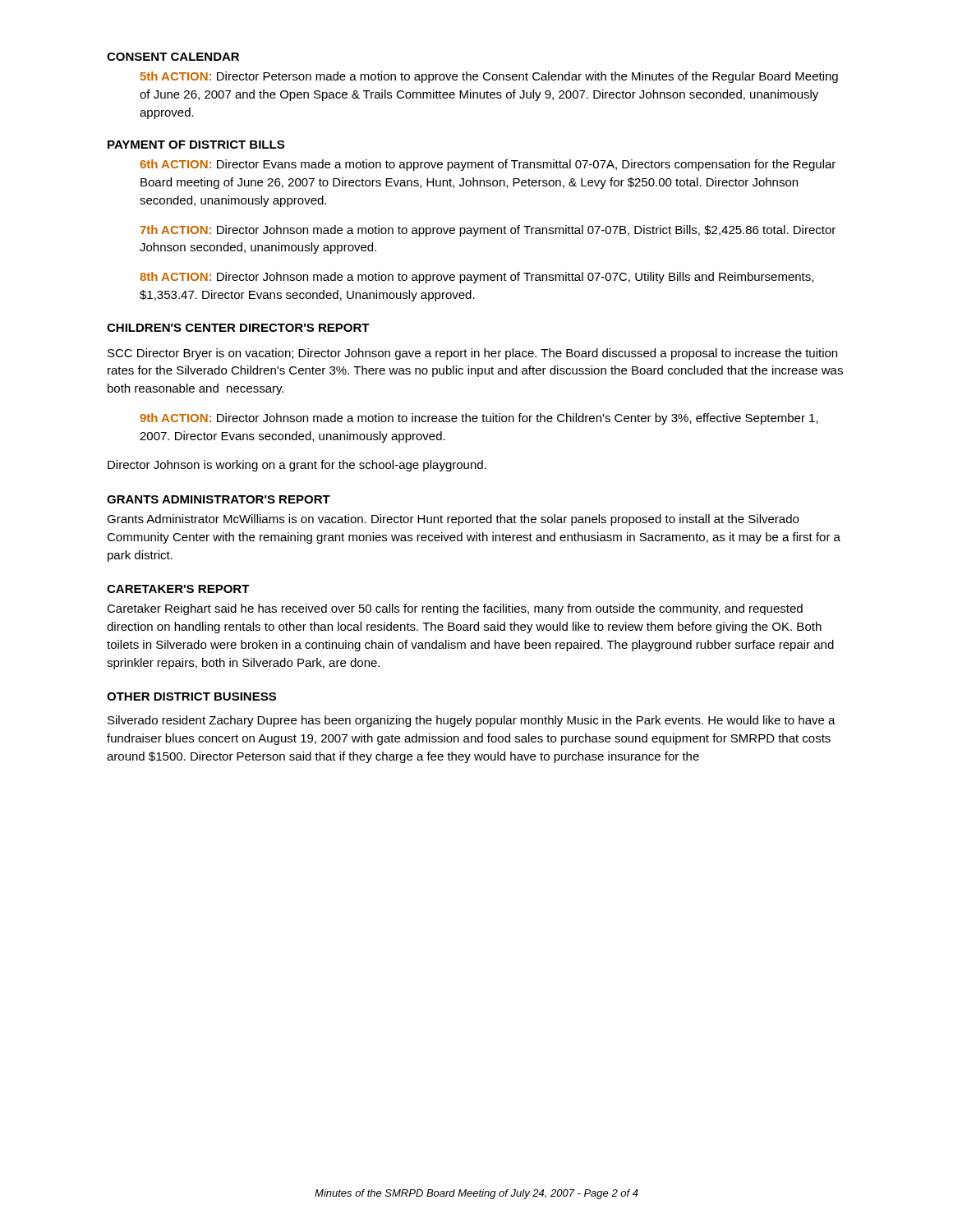Find "CARETAKER'S REPORT" on this page

point(178,589)
